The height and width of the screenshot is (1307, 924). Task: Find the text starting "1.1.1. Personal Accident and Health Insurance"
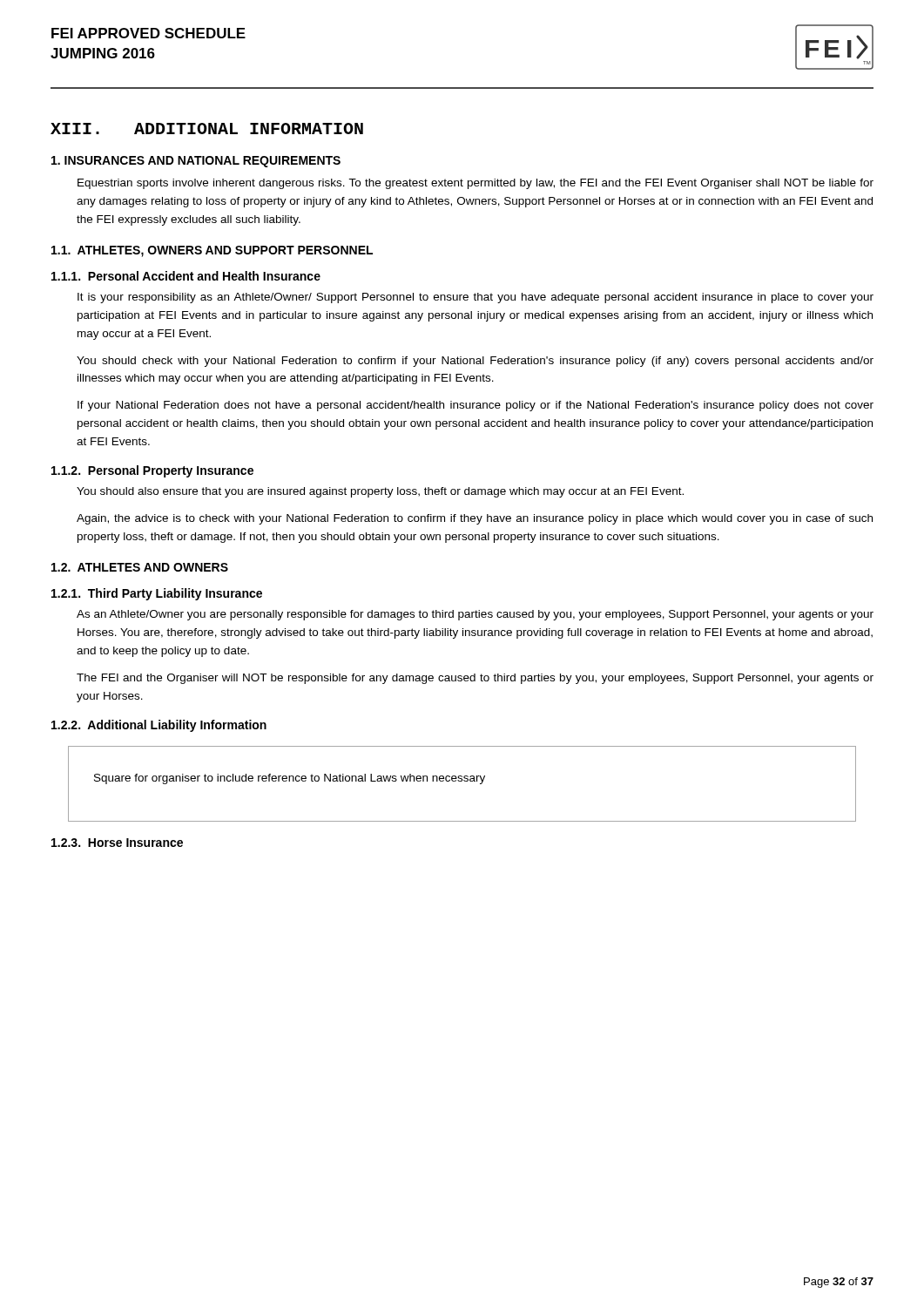(185, 276)
